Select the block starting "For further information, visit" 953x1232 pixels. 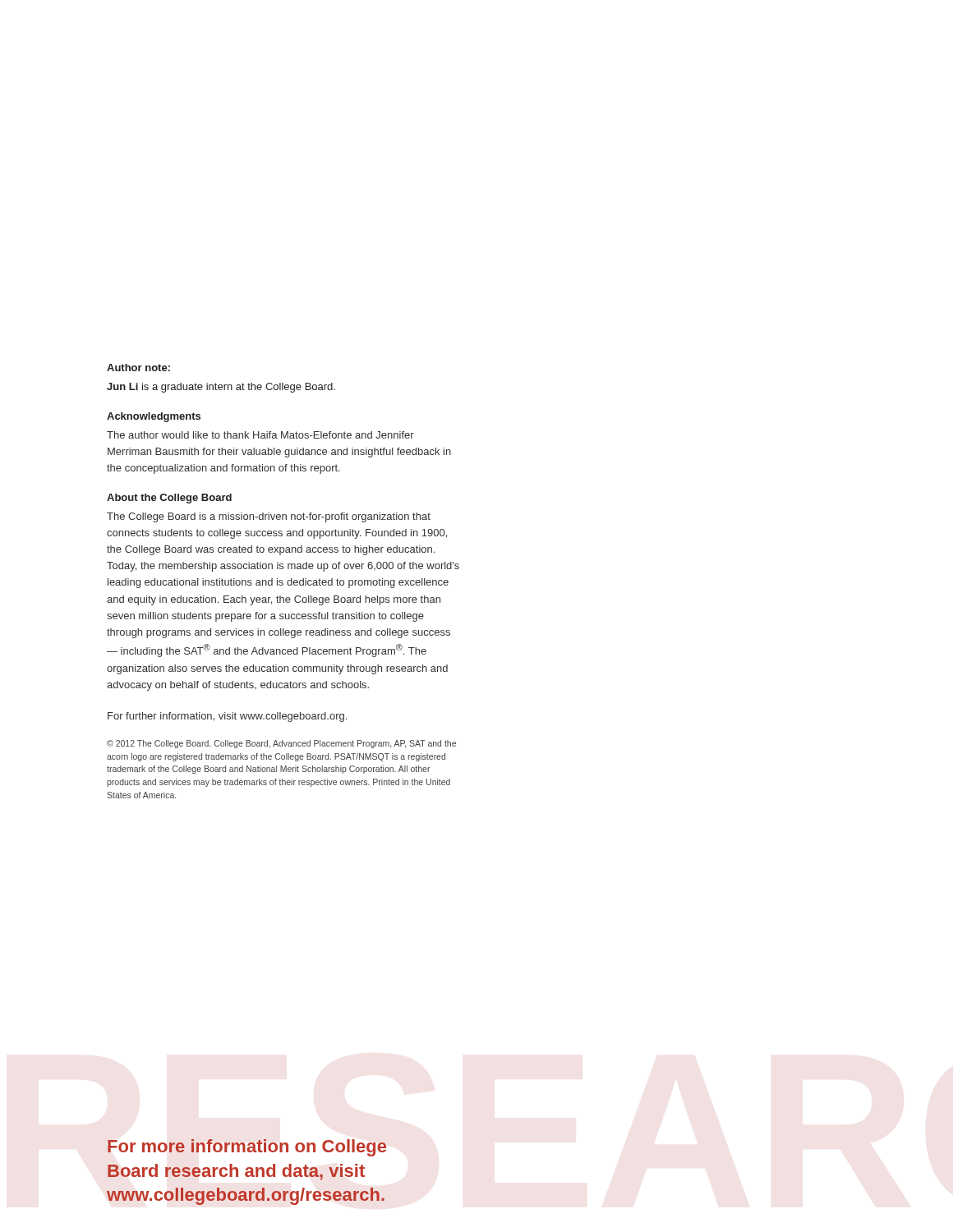[x=227, y=716]
